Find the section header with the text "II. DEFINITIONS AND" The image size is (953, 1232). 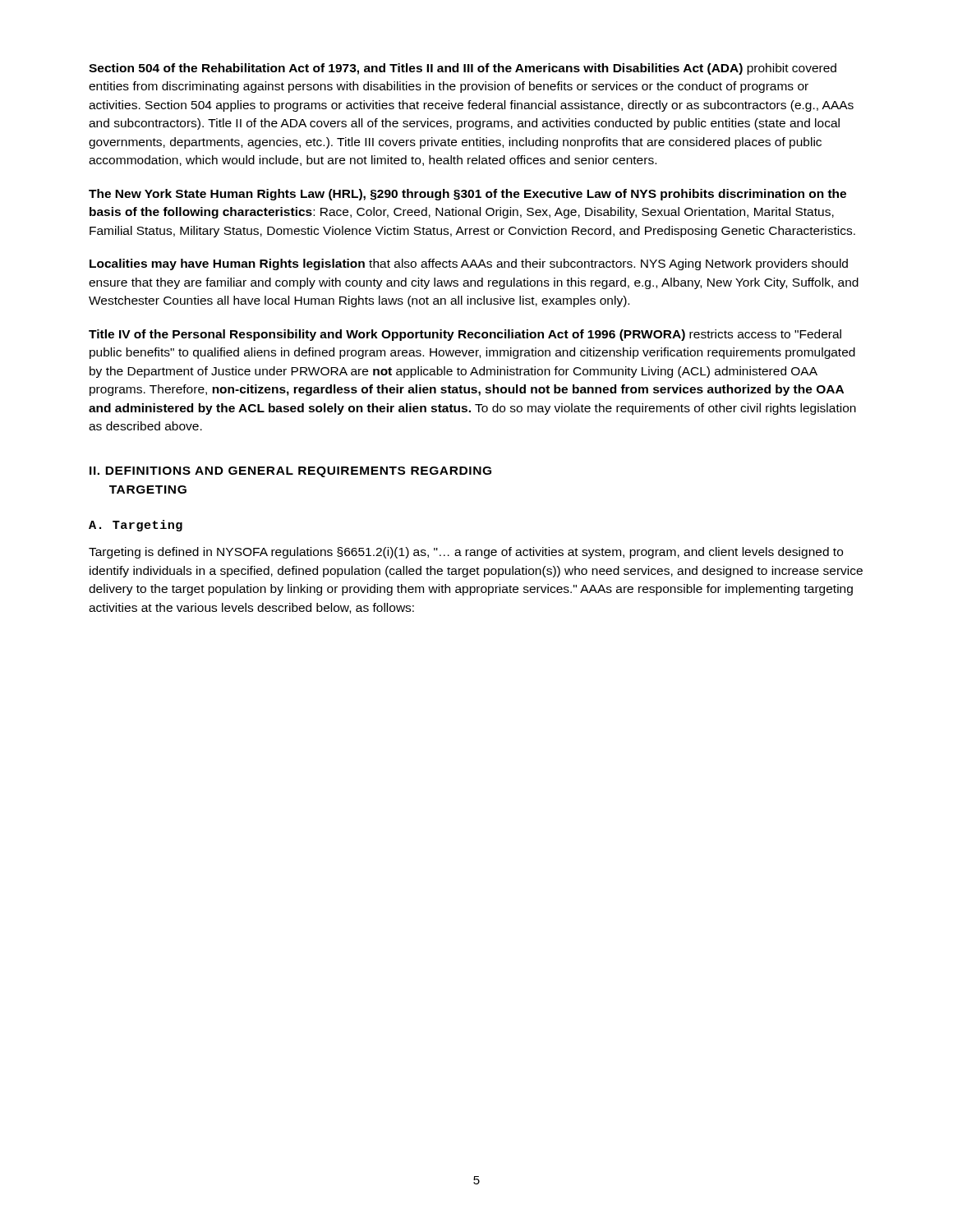coord(291,480)
